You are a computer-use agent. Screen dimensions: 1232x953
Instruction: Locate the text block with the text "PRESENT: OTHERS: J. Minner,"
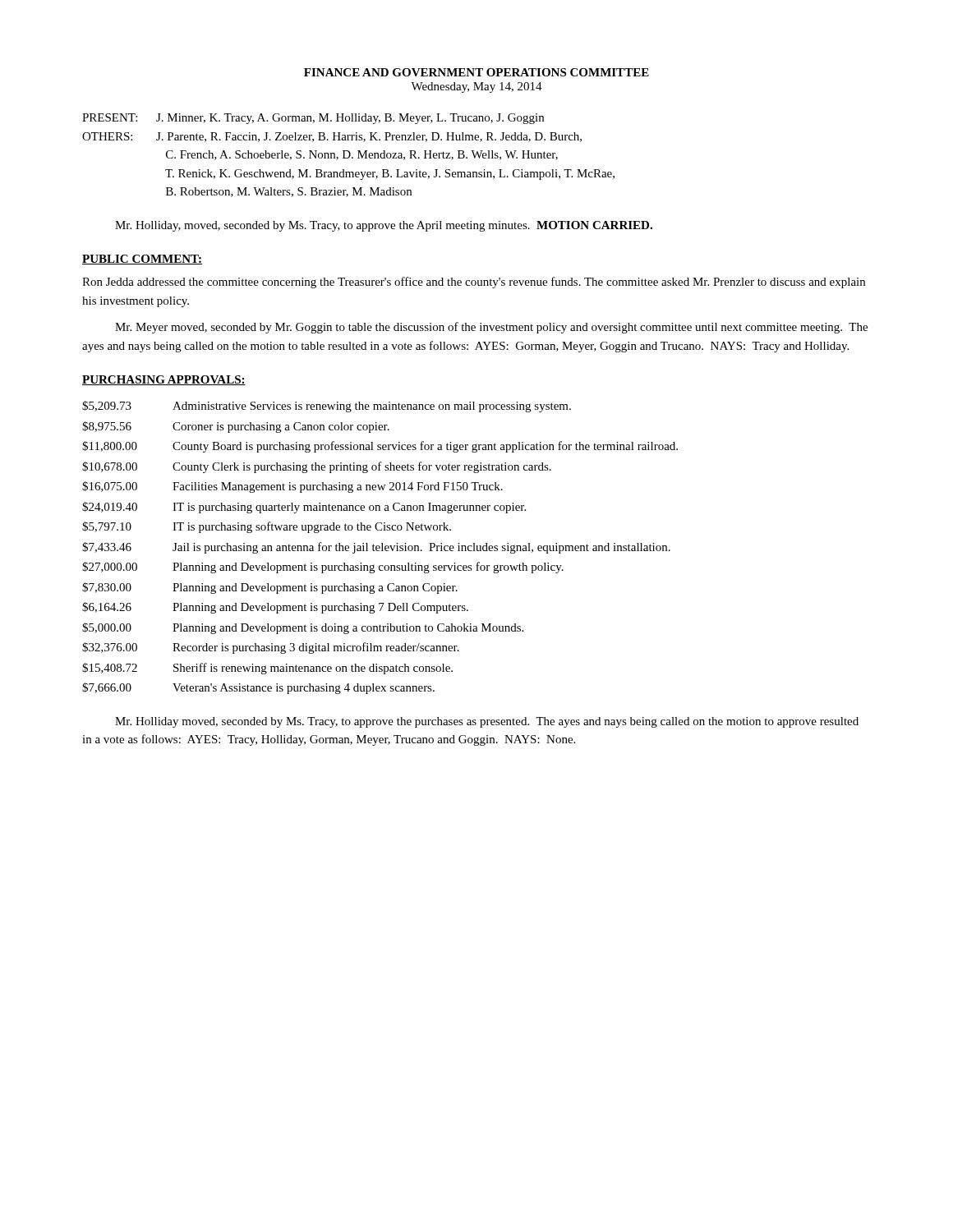[476, 155]
